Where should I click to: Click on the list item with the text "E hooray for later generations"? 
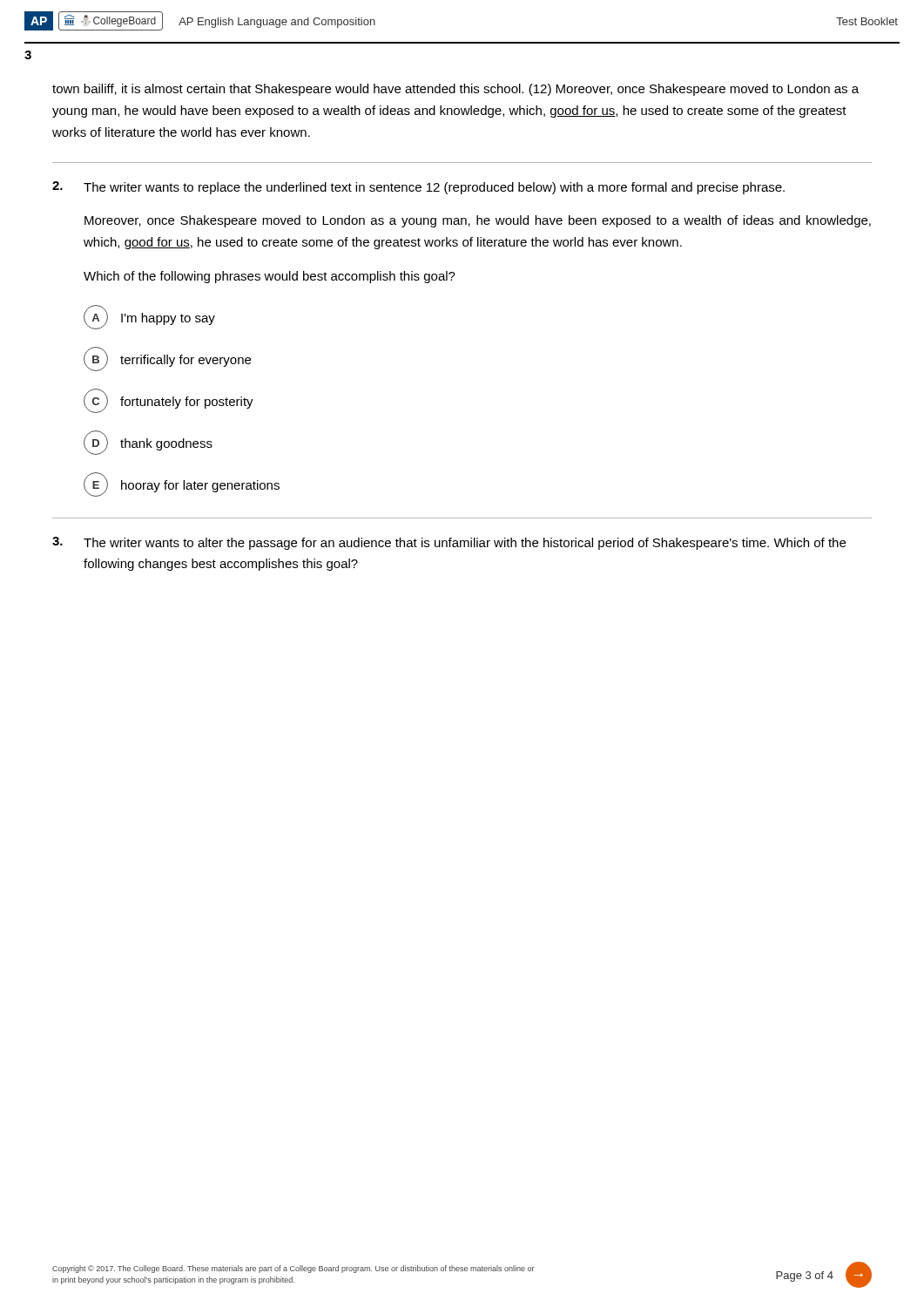[182, 484]
